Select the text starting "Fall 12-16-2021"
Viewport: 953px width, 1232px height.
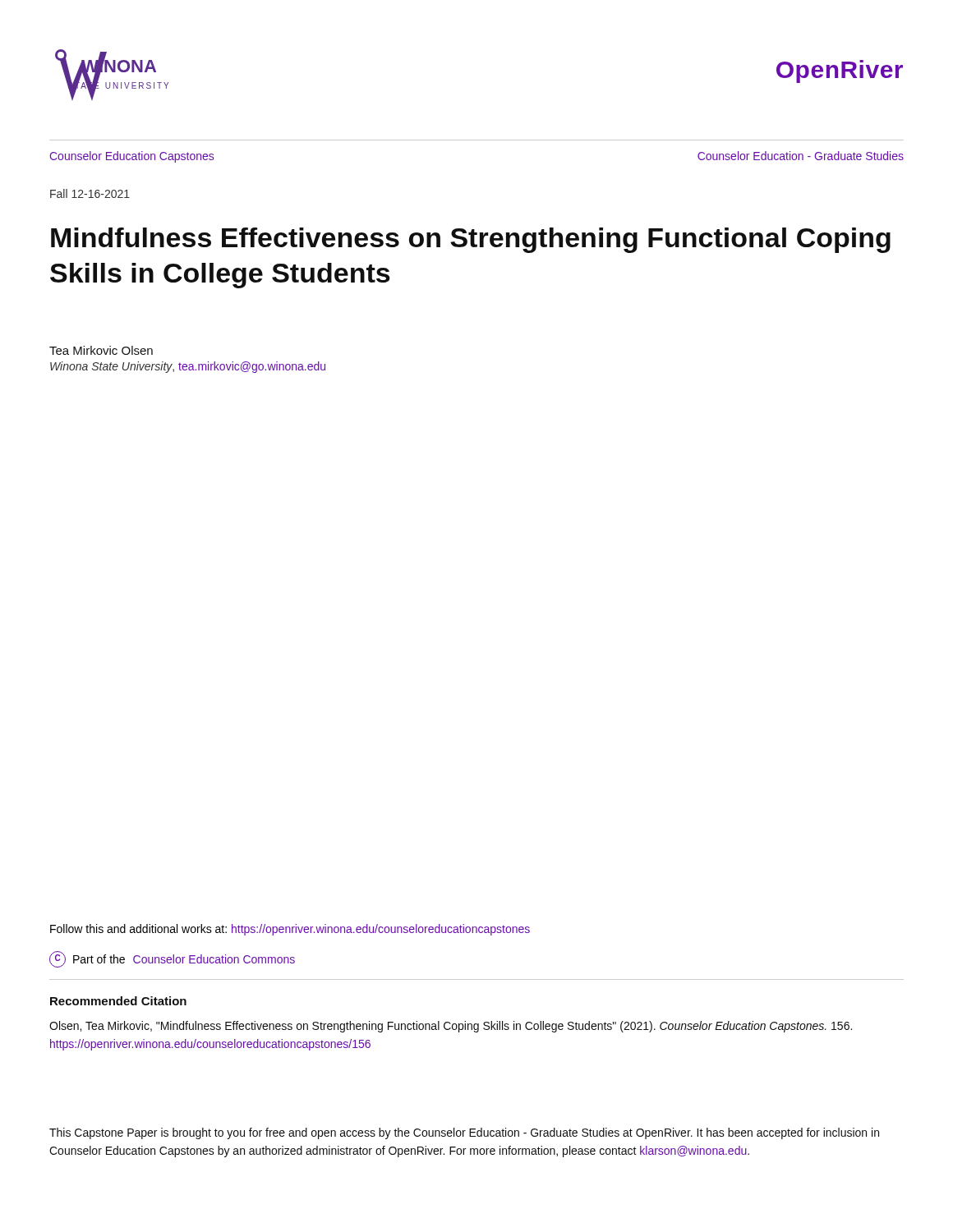tap(90, 194)
